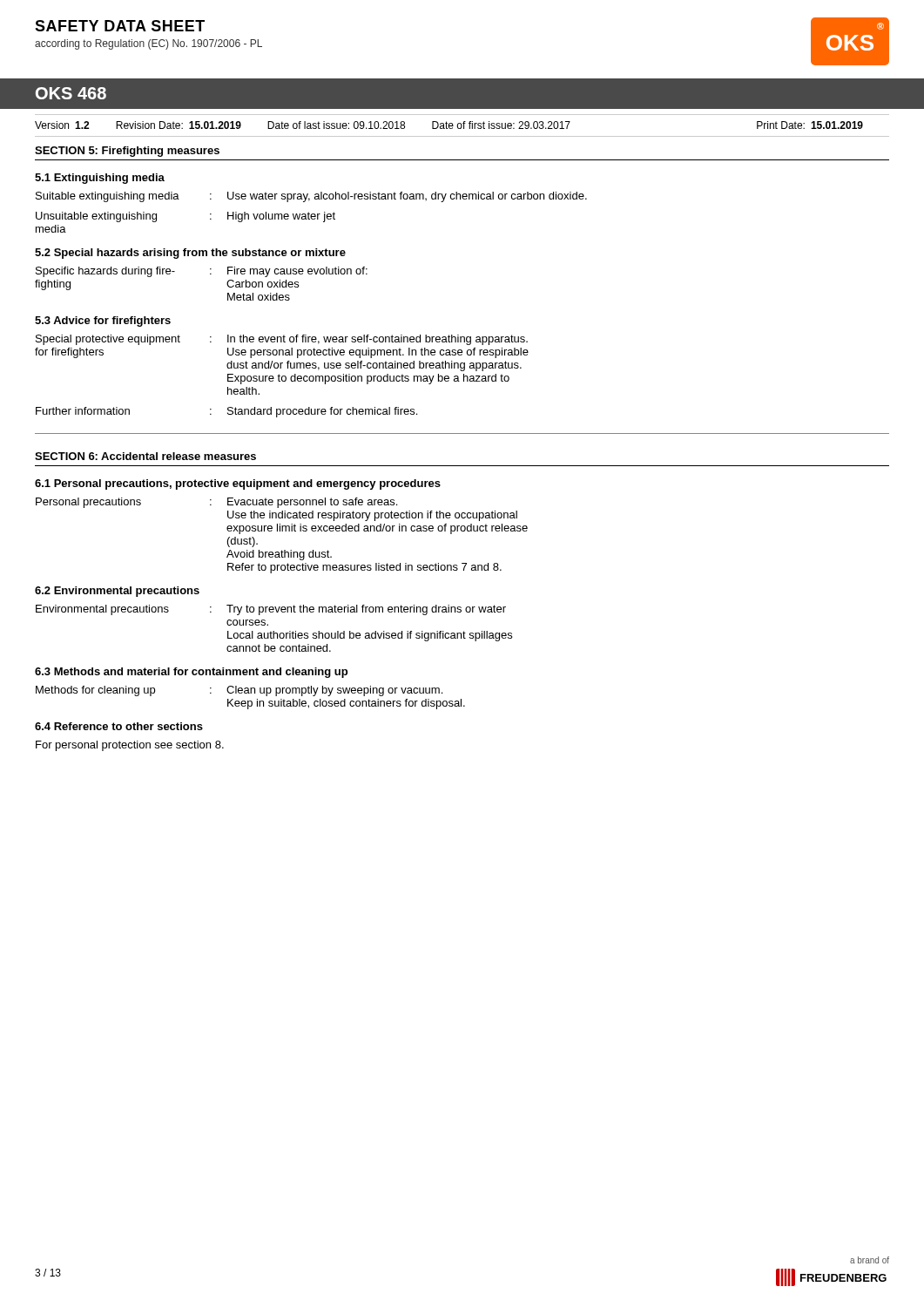Image resolution: width=924 pixels, height=1307 pixels.
Task: Point to the text block starting "Version1.2 Revision Date:15.01.2019 Date of last"
Action: pyautogui.click(x=449, y=125)
